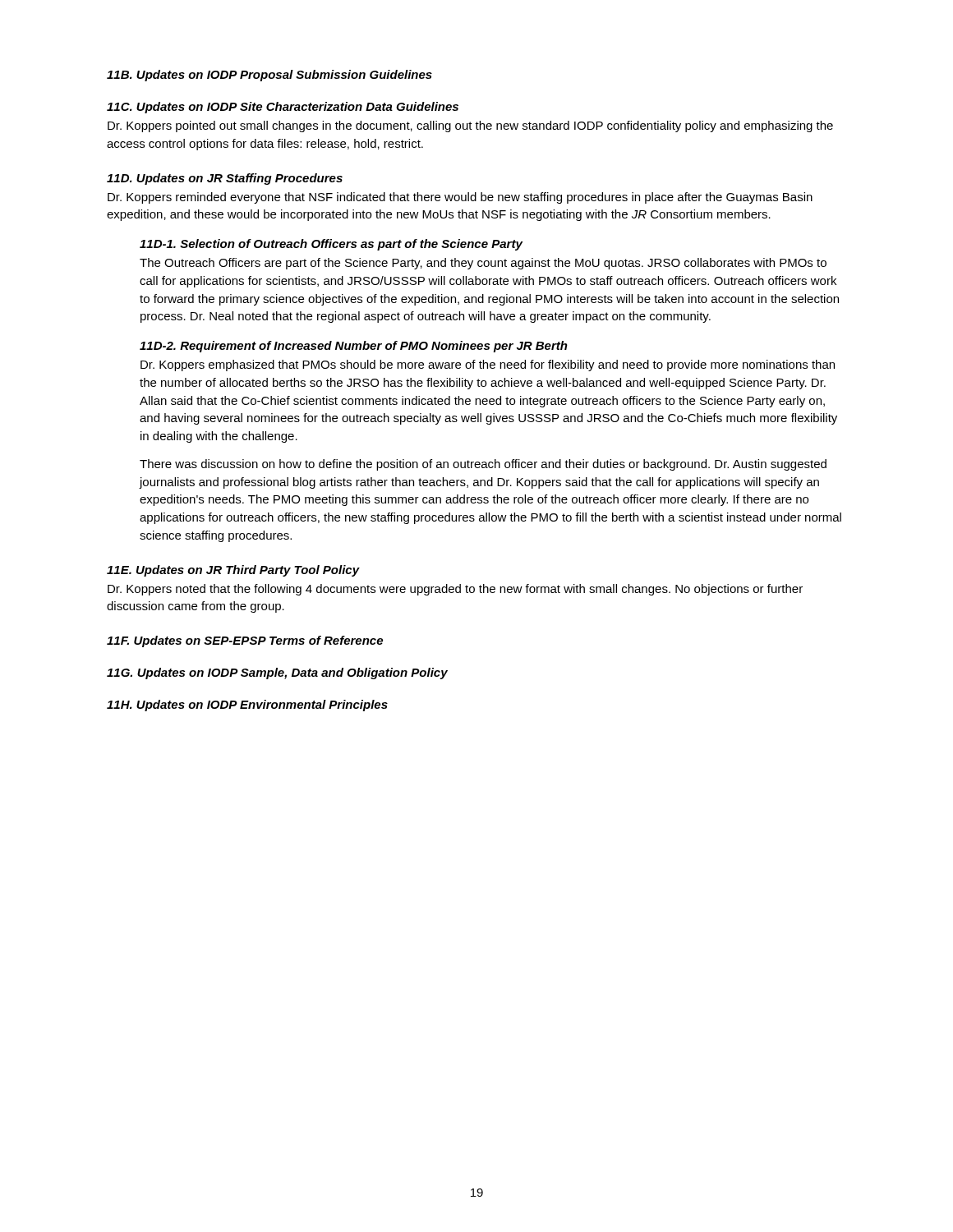Where is the passage that starts "Dr. Koppers emphasized that PMOs should"?
This screenshot has width=953, height=1232.
489,400
